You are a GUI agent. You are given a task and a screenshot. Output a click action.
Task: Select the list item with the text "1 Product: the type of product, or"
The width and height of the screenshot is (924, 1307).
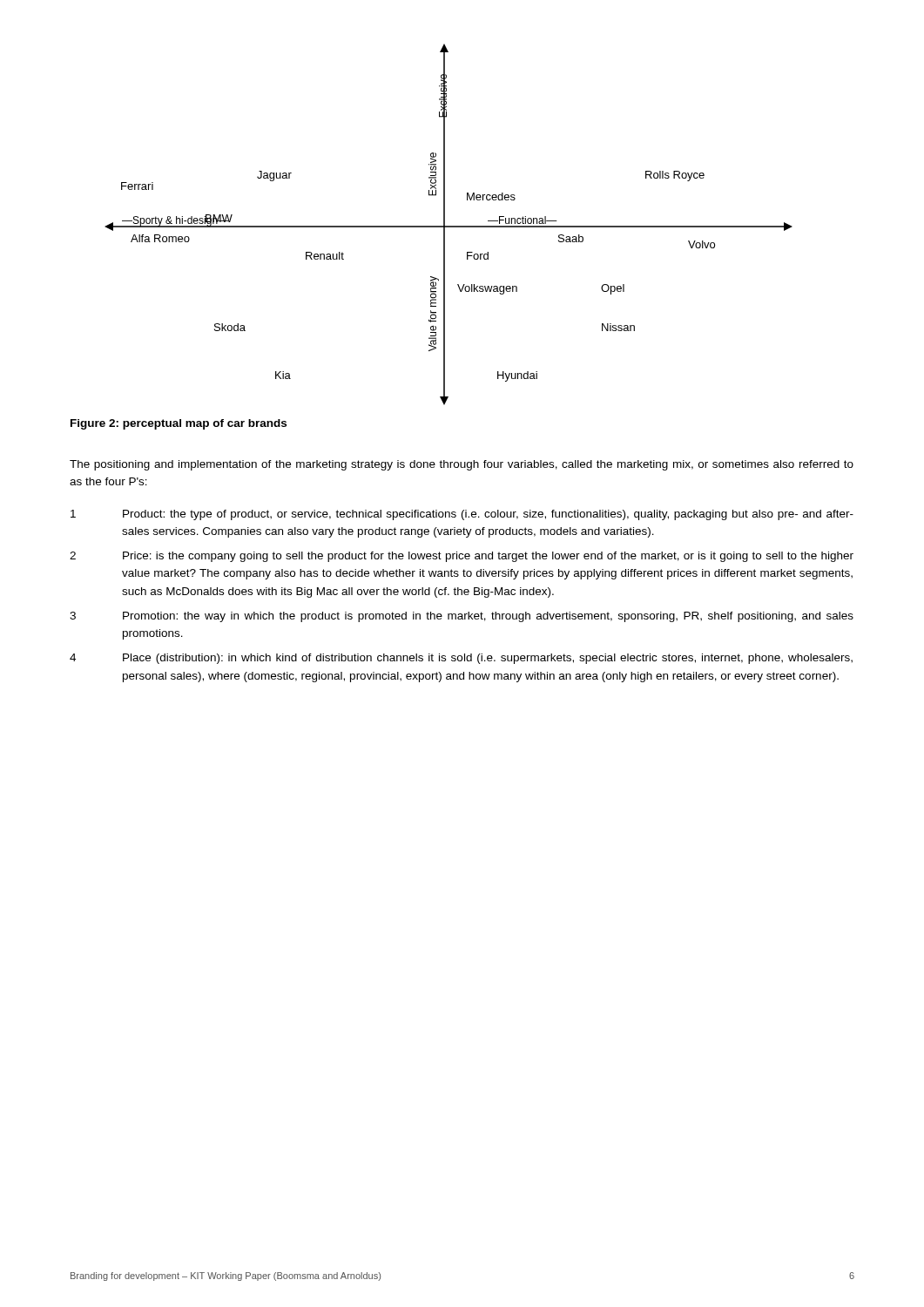coord(462,523)
